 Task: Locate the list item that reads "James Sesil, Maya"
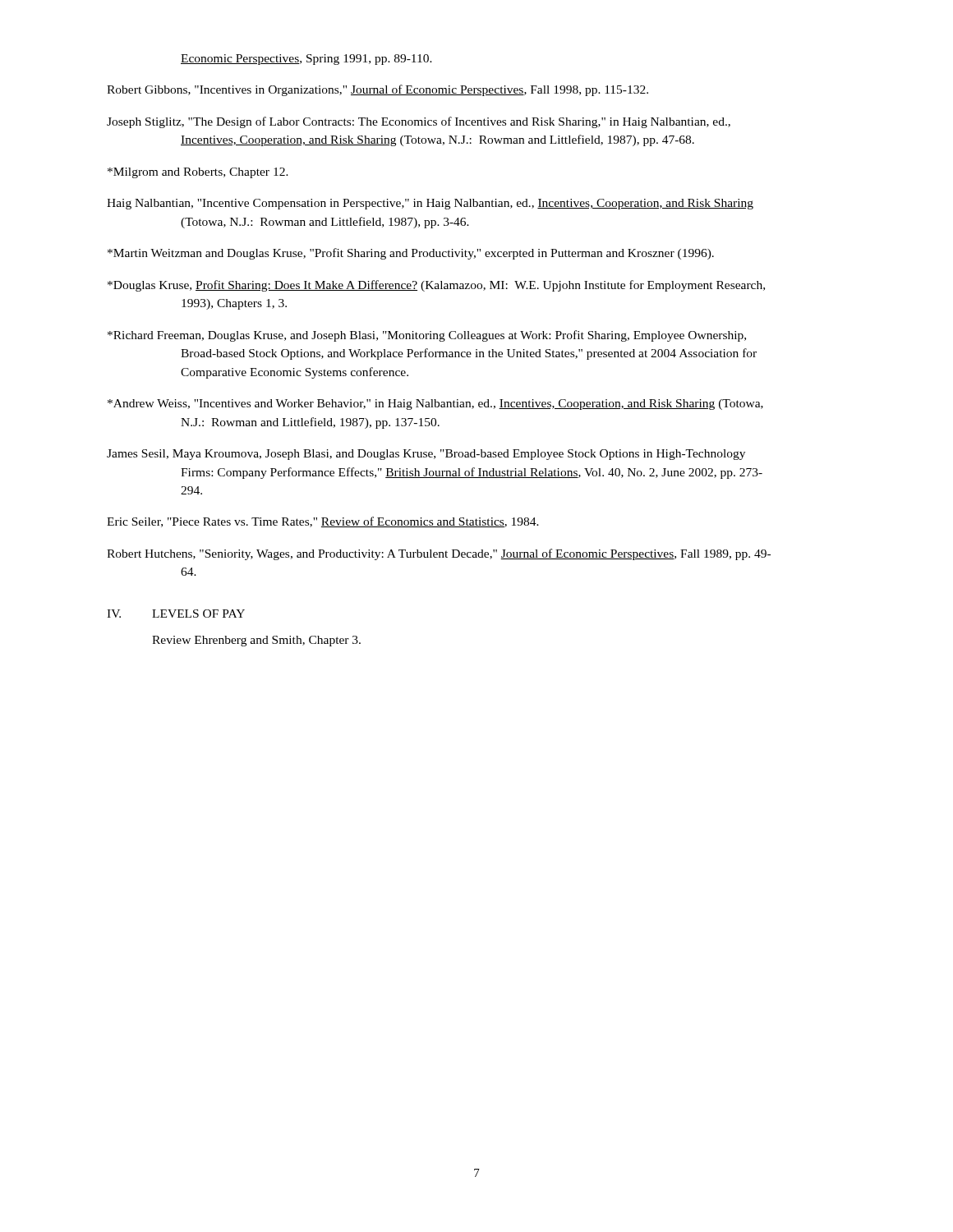click(440, 472)
